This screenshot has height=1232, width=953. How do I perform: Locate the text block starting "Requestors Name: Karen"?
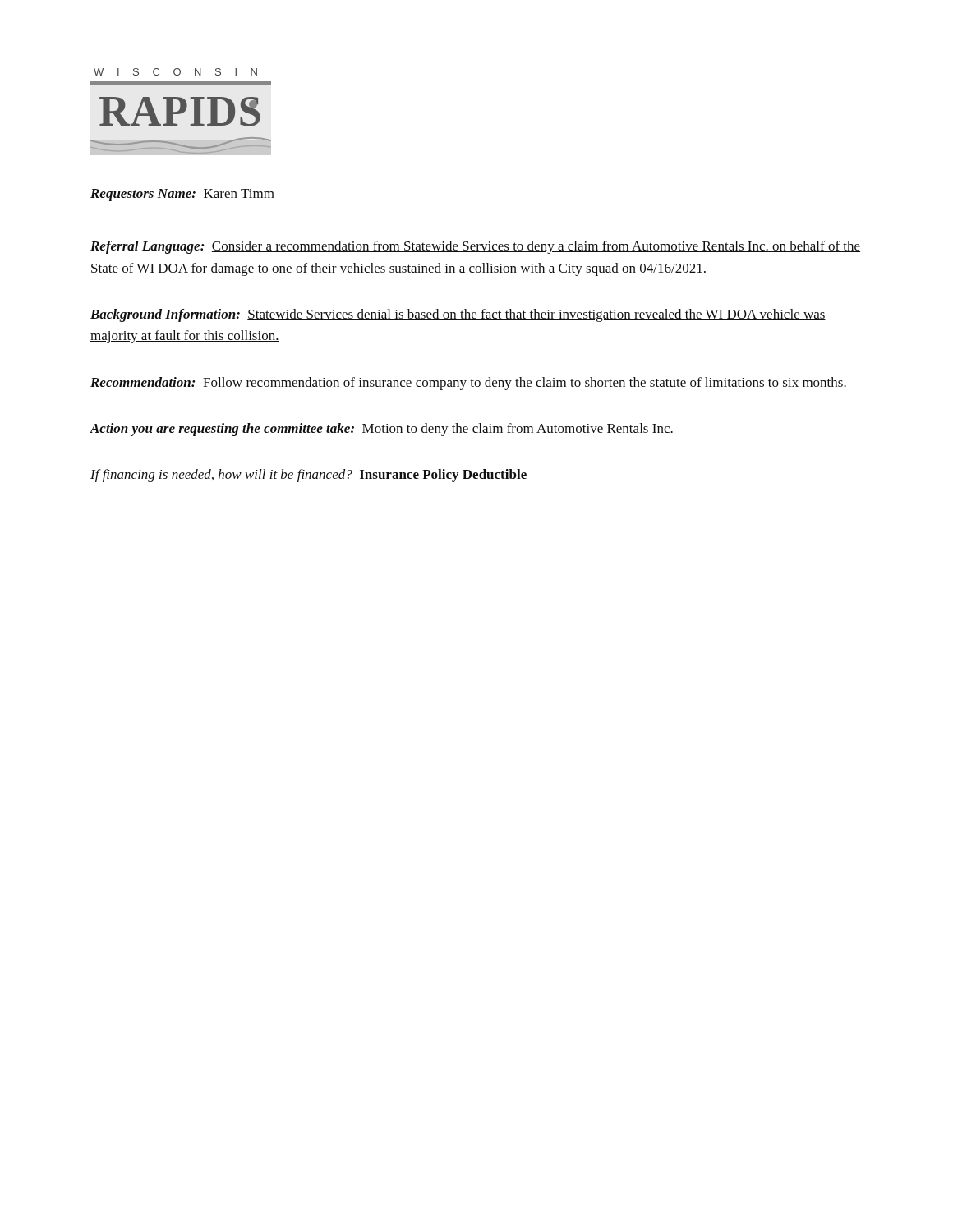click(182, 193)
